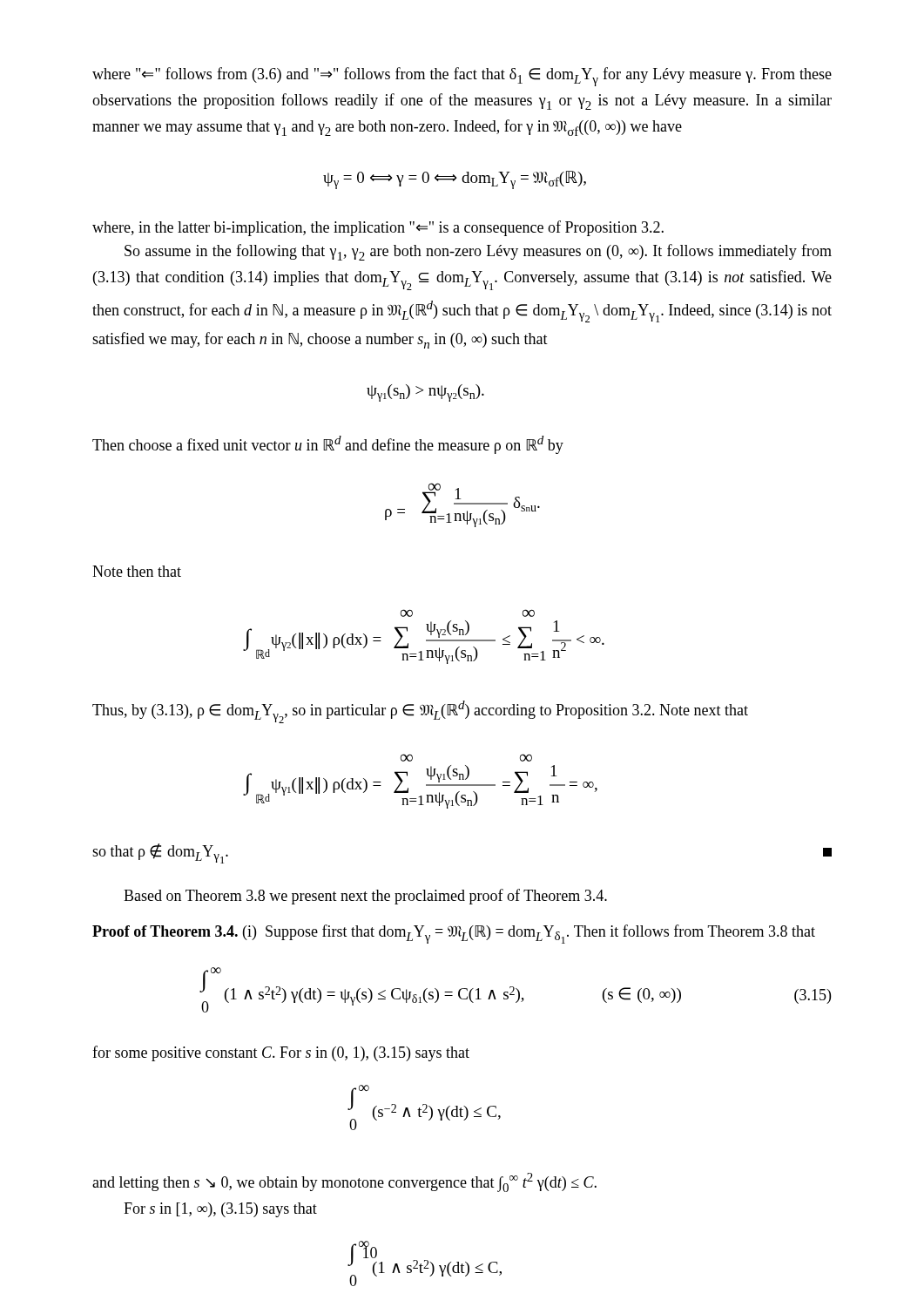924x1307 pixels.
Task: Click on the text starting "Proof of Theorem 3.4."
Action: coord(462,935)
